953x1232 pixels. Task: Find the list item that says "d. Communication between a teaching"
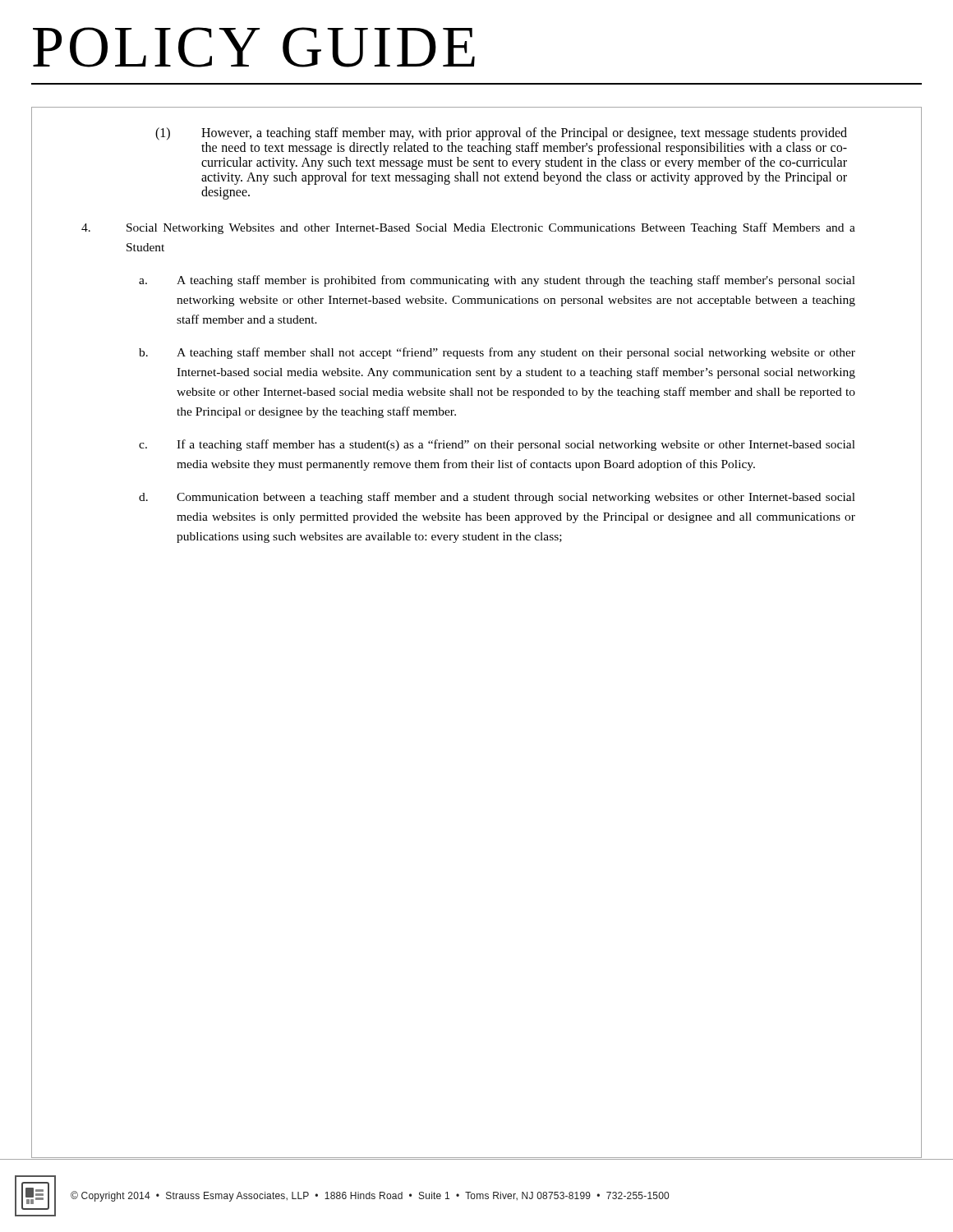[497, 517]
